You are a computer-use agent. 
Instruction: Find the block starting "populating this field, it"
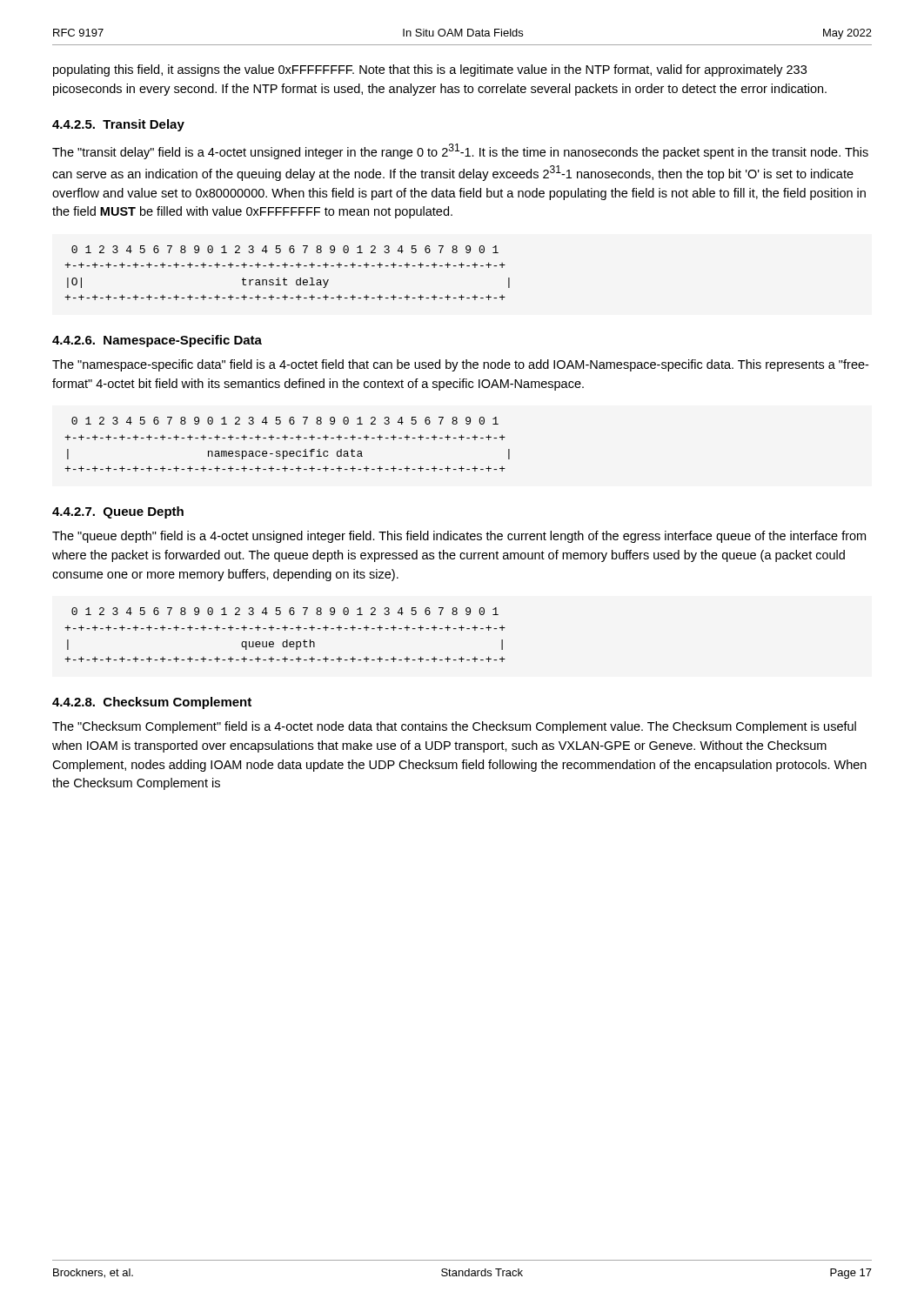tap(440, 79)
